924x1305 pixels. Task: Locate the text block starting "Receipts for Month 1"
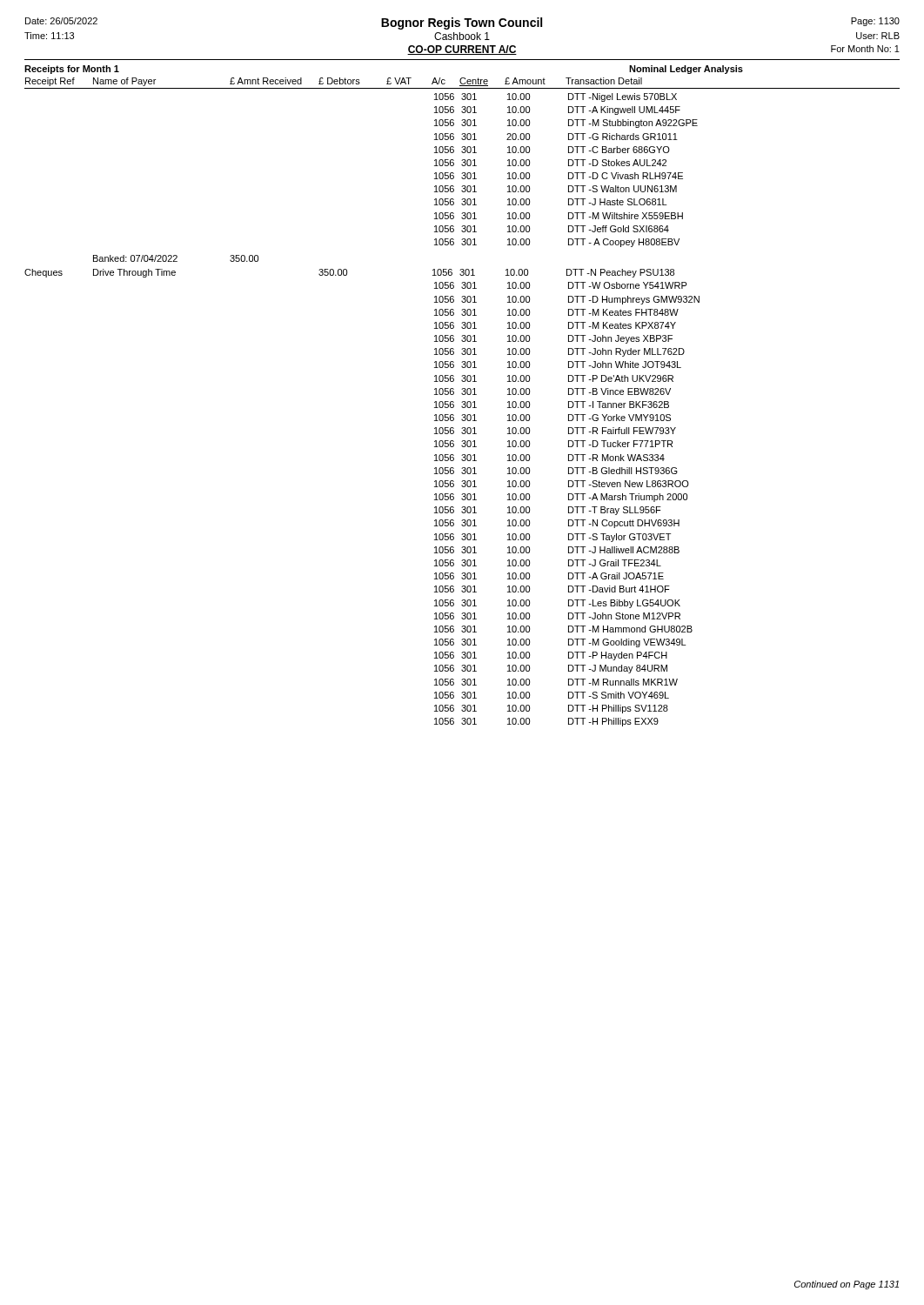click(x=462, y=69)
